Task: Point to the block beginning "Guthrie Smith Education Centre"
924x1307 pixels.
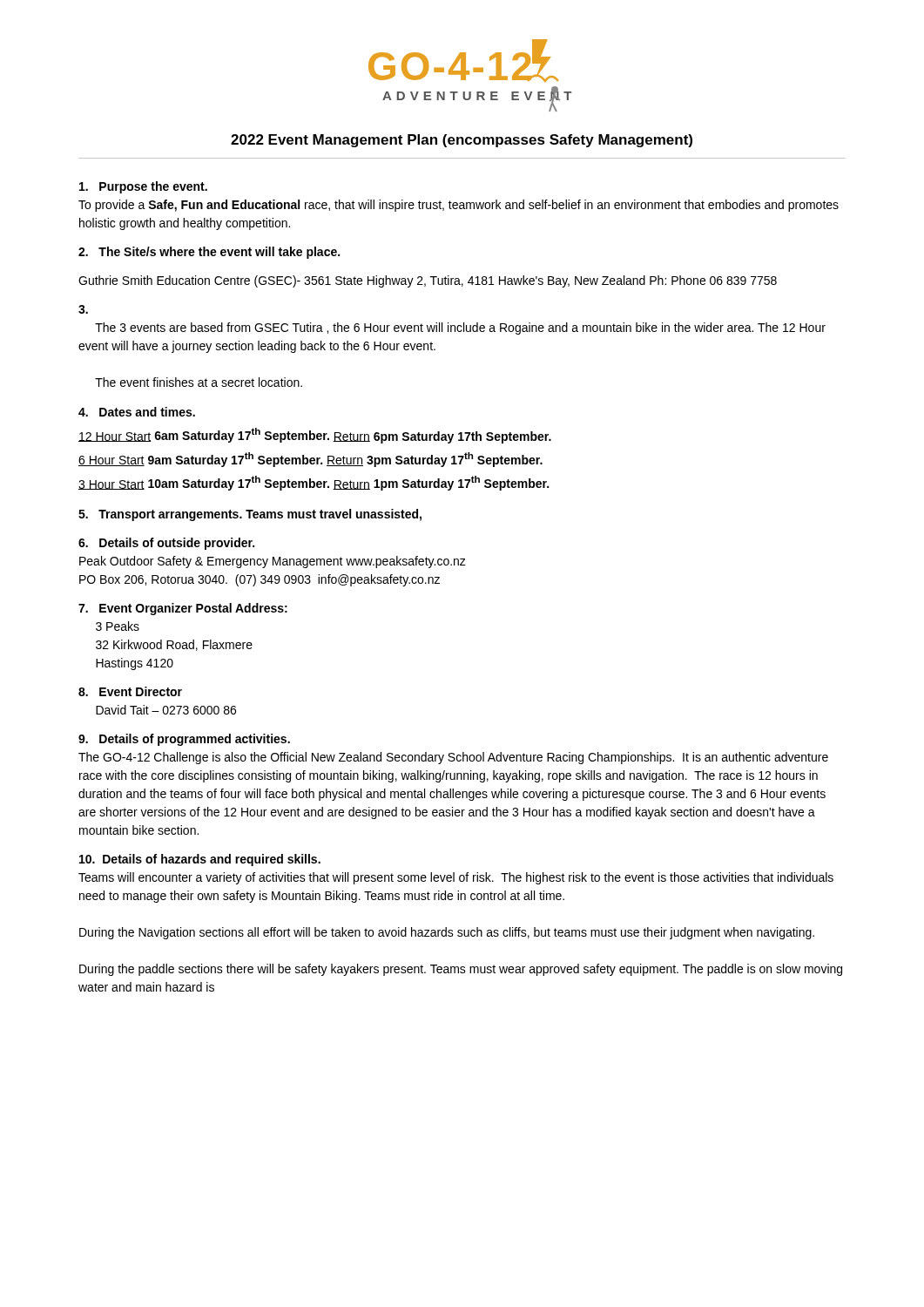Action: pyautogui.click(x=428, y=281)
